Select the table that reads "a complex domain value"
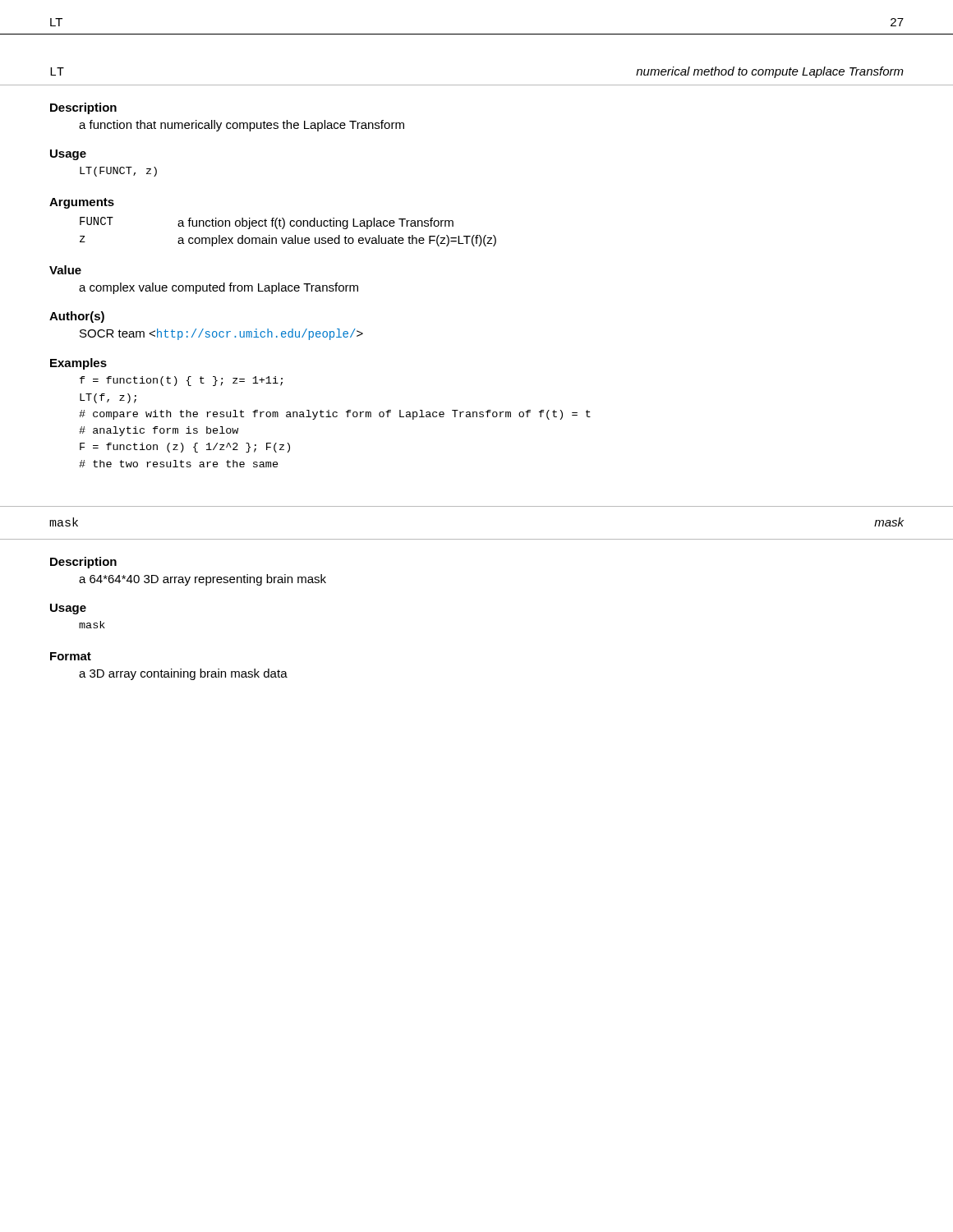This screenshot has height=1232, width=953. (476, 231)
